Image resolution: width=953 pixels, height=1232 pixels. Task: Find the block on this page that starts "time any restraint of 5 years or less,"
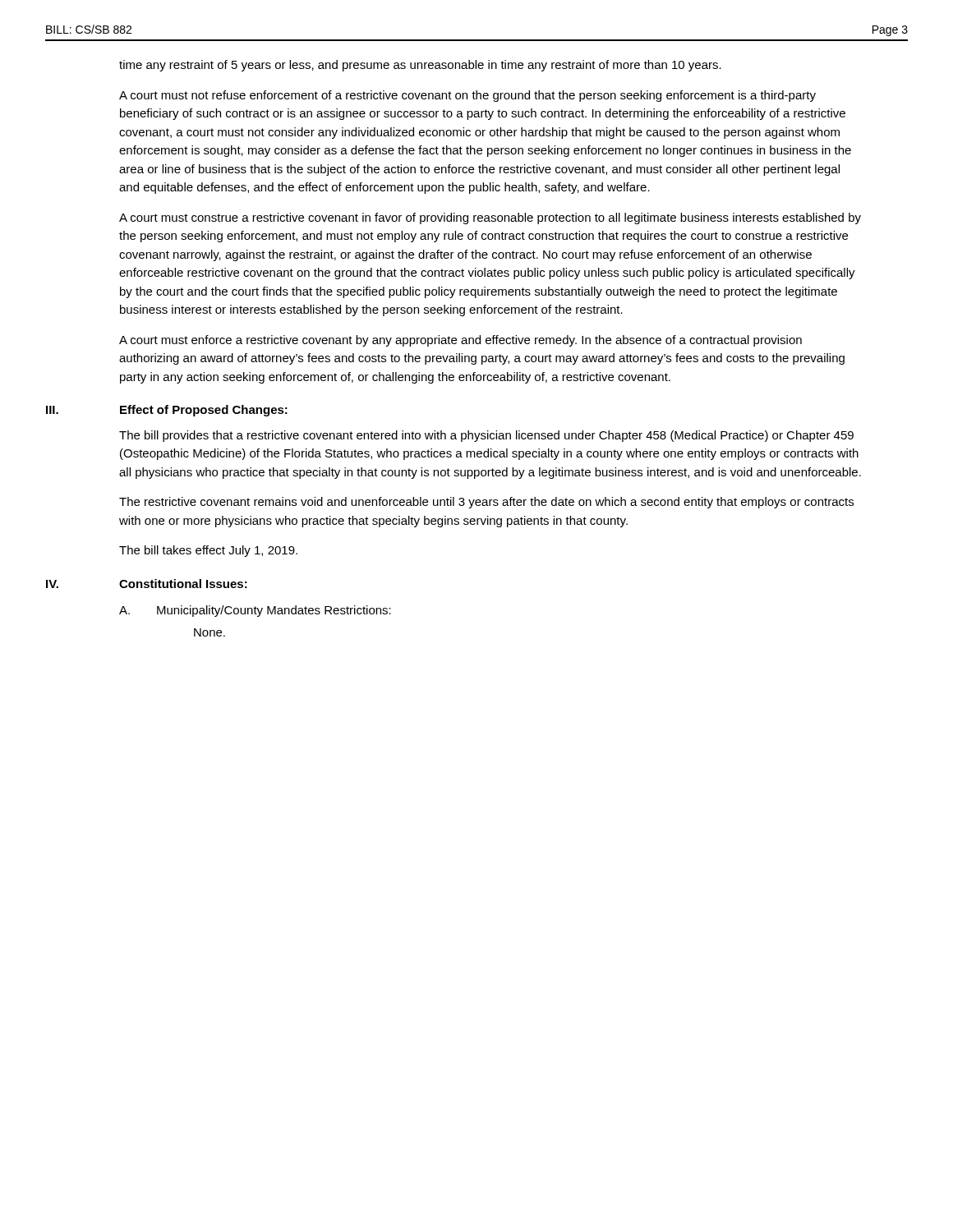(421, 64)
